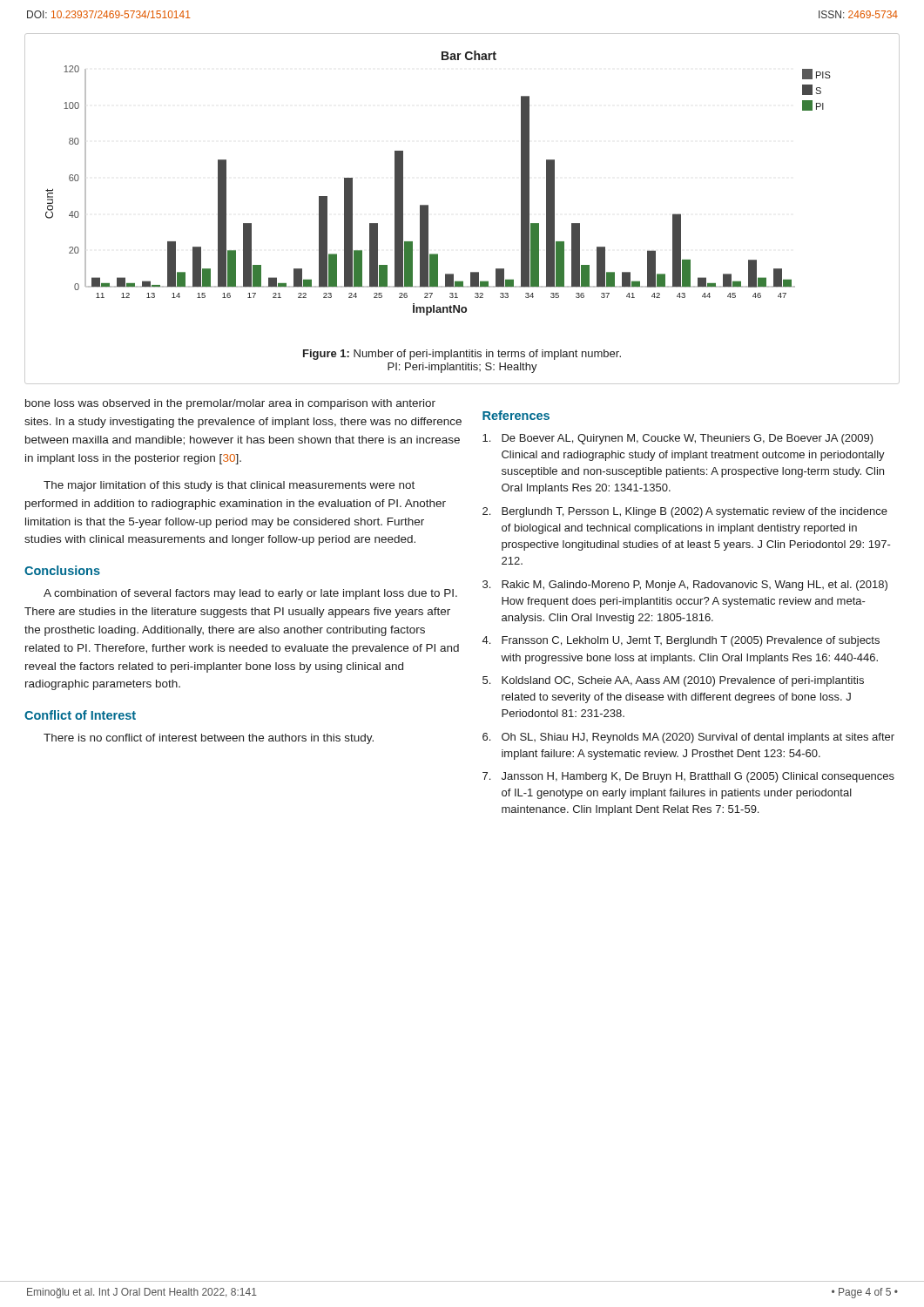Navigate to the text block starting "2. Berglundh T, Persson"

(x=691, y=536)
